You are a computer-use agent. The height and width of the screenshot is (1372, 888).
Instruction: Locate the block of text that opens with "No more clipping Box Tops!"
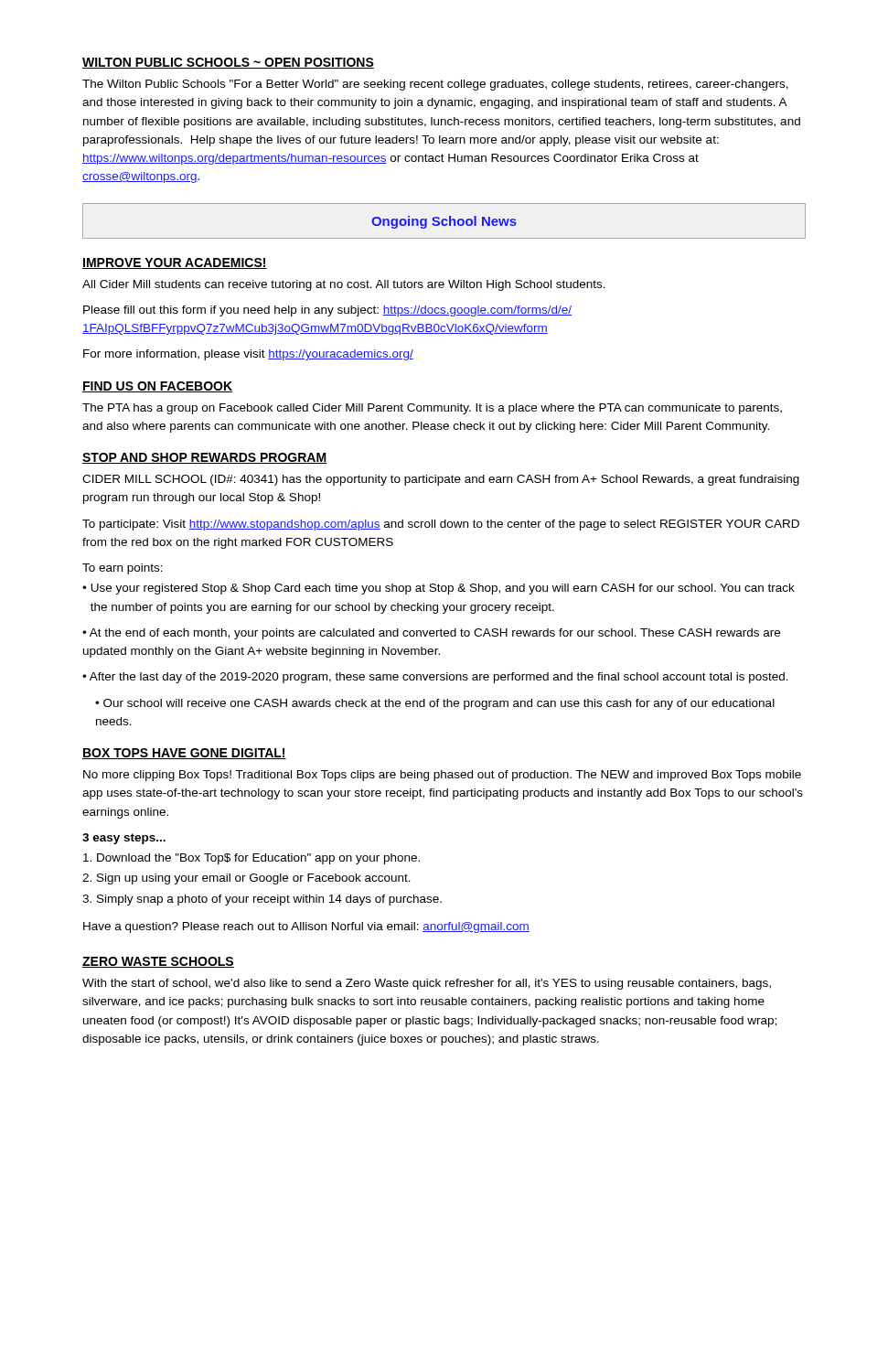point(443,793)
